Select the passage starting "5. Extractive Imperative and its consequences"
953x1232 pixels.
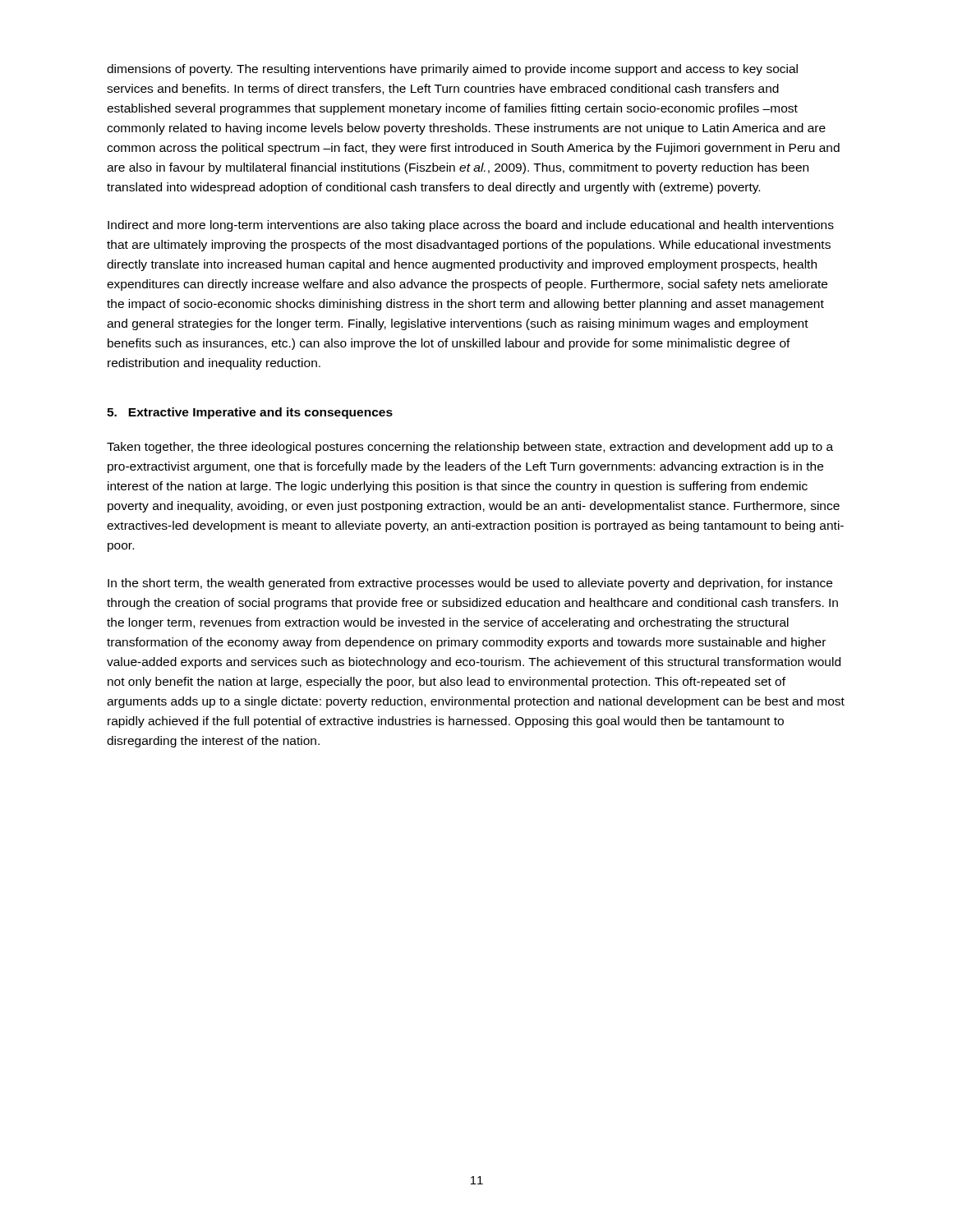click(250, 412)
